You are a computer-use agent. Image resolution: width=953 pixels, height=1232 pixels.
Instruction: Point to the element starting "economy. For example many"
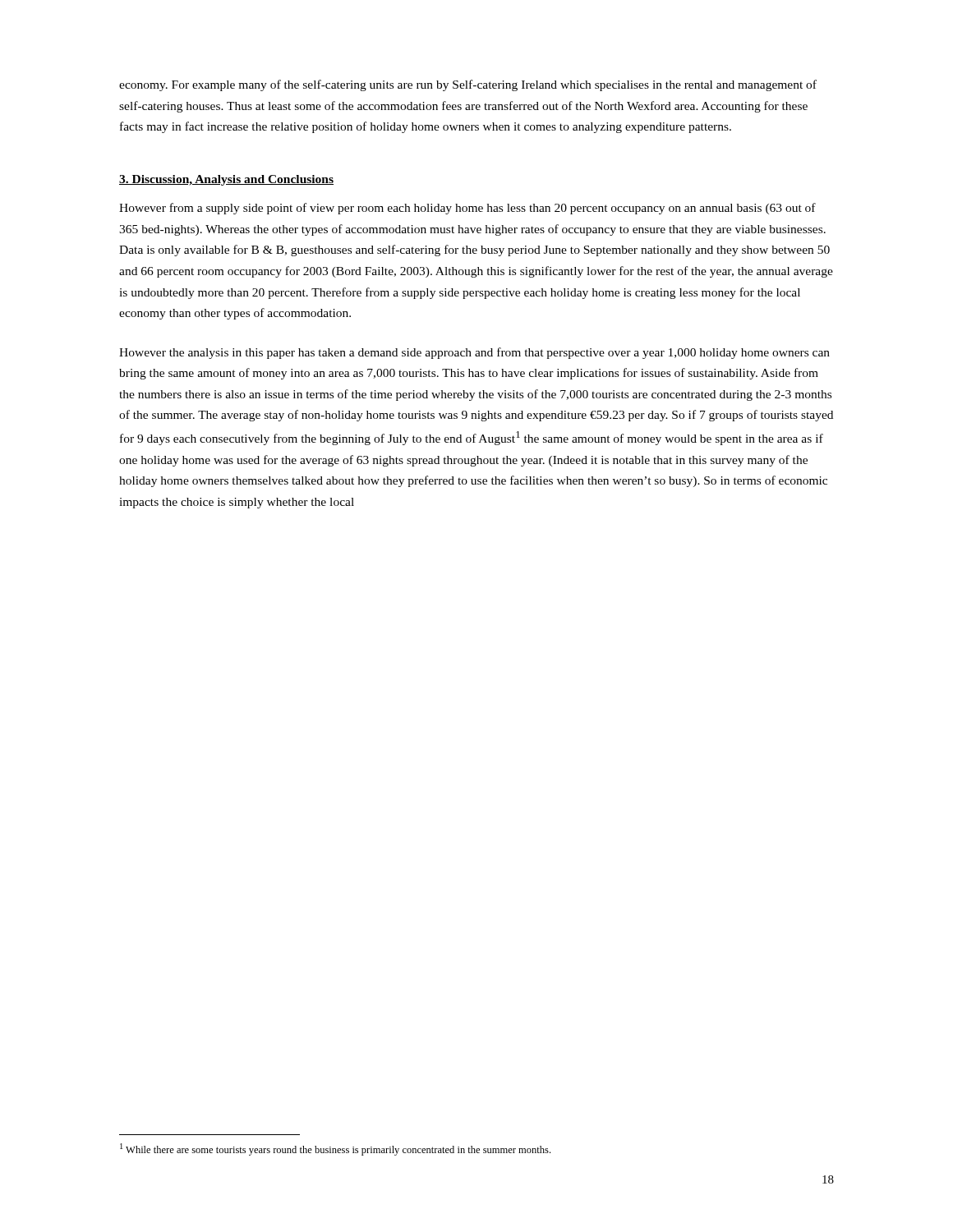point(468,105)
